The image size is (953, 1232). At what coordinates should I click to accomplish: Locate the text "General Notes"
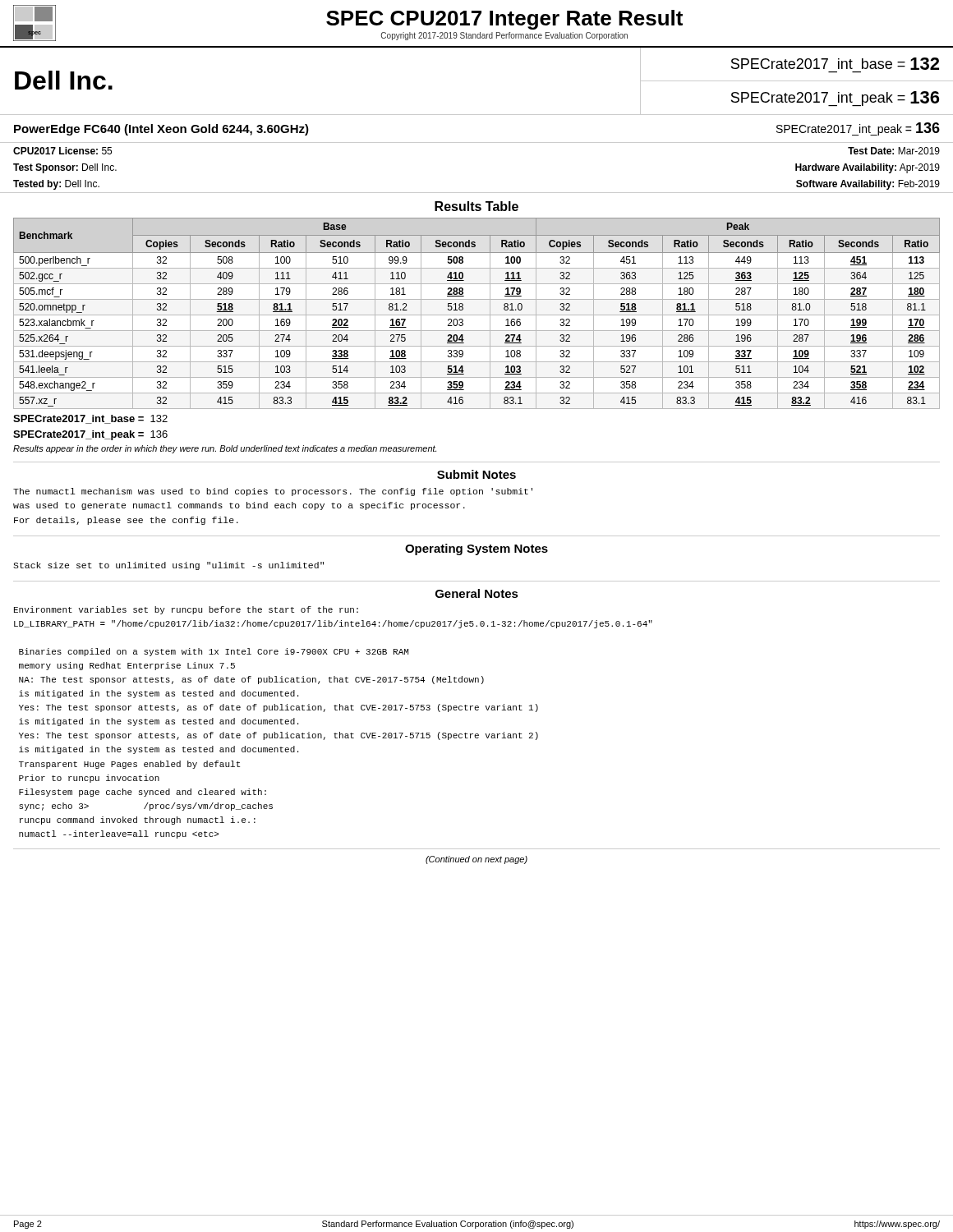pyautogui.click(x=476, y=593)
